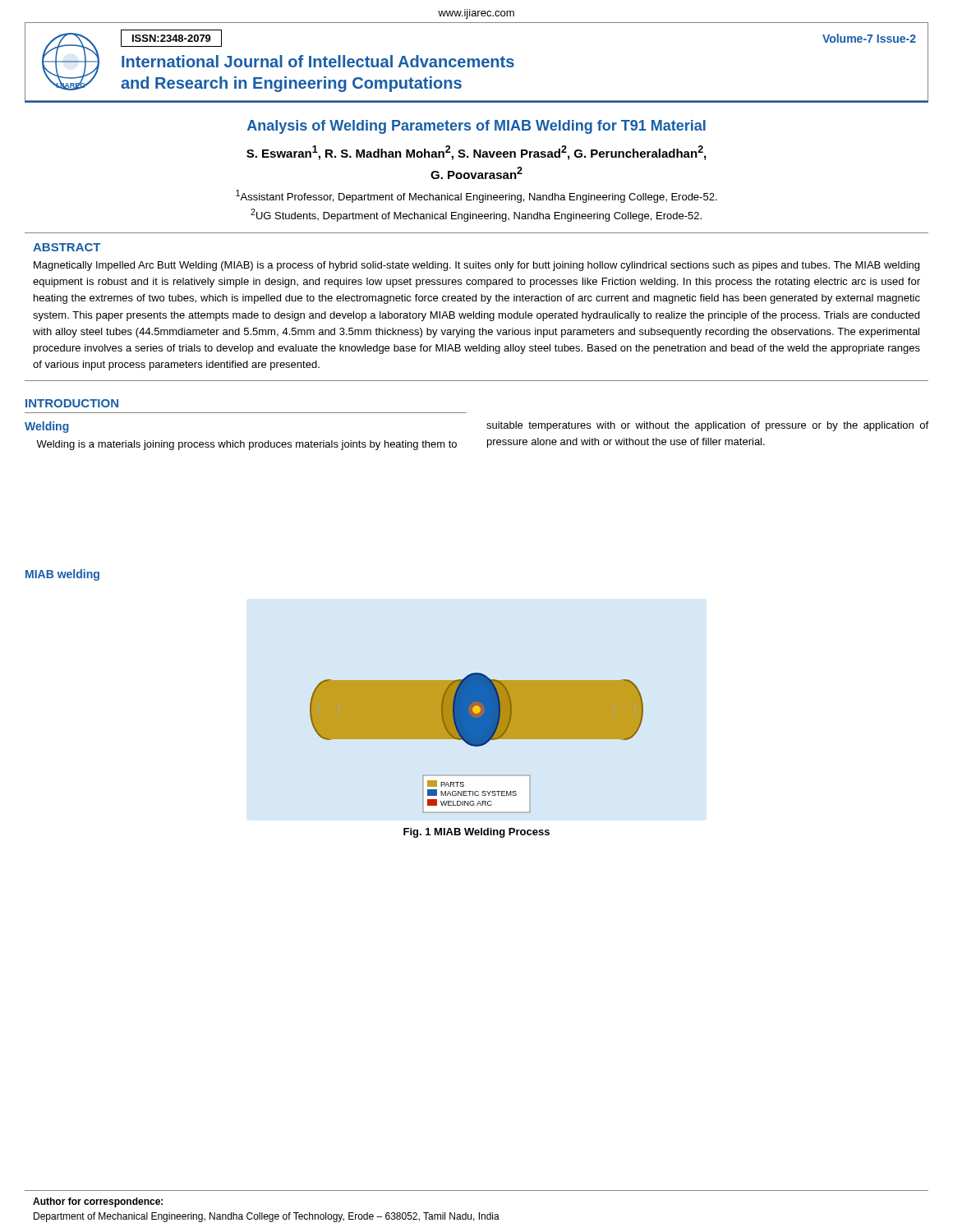Click on the text block that says "Magnetically Impelled Arc"
Screen dimensions: 1232x953
(x=476, y=315)
